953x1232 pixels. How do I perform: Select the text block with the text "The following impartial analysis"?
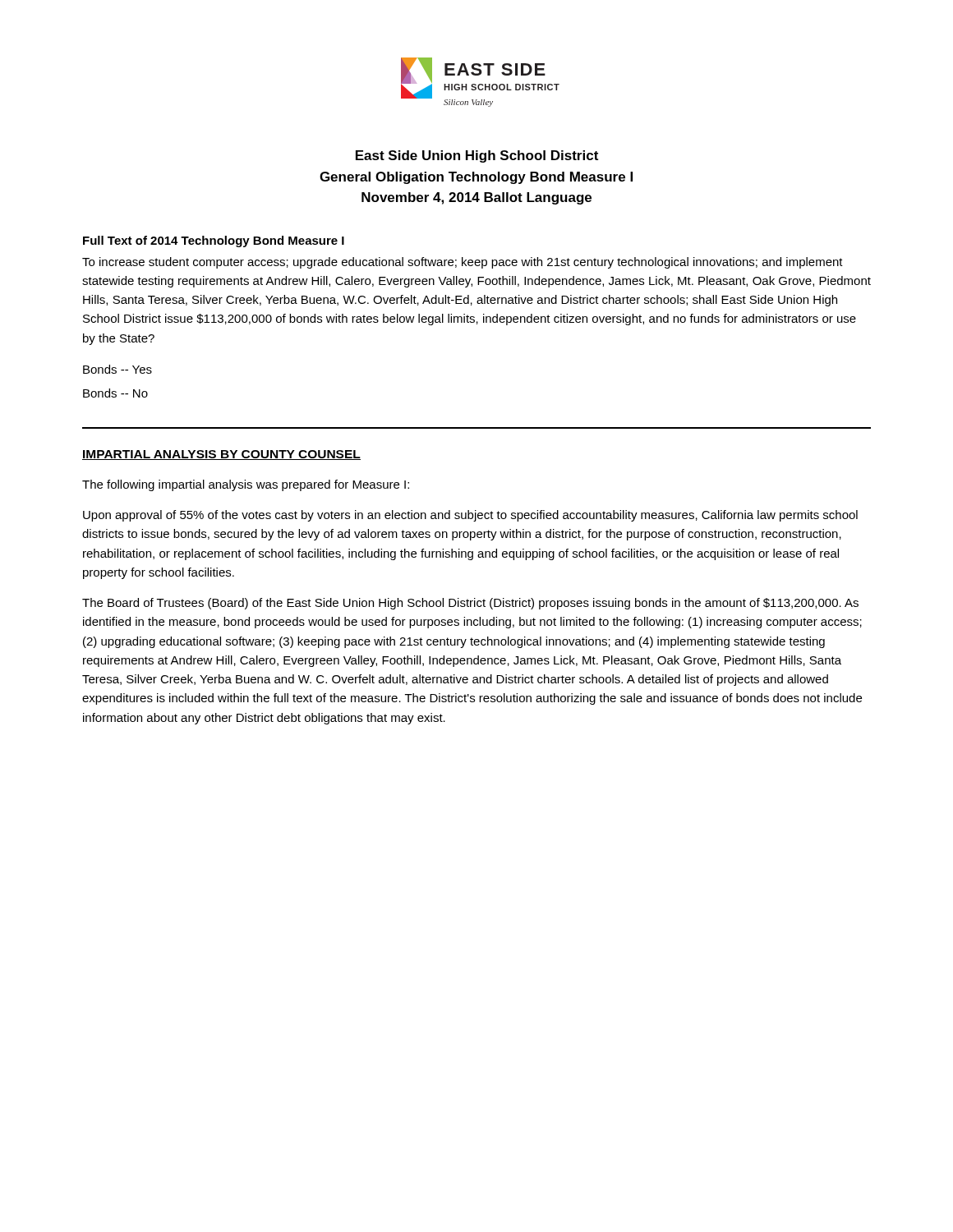[x=246, y=485]
